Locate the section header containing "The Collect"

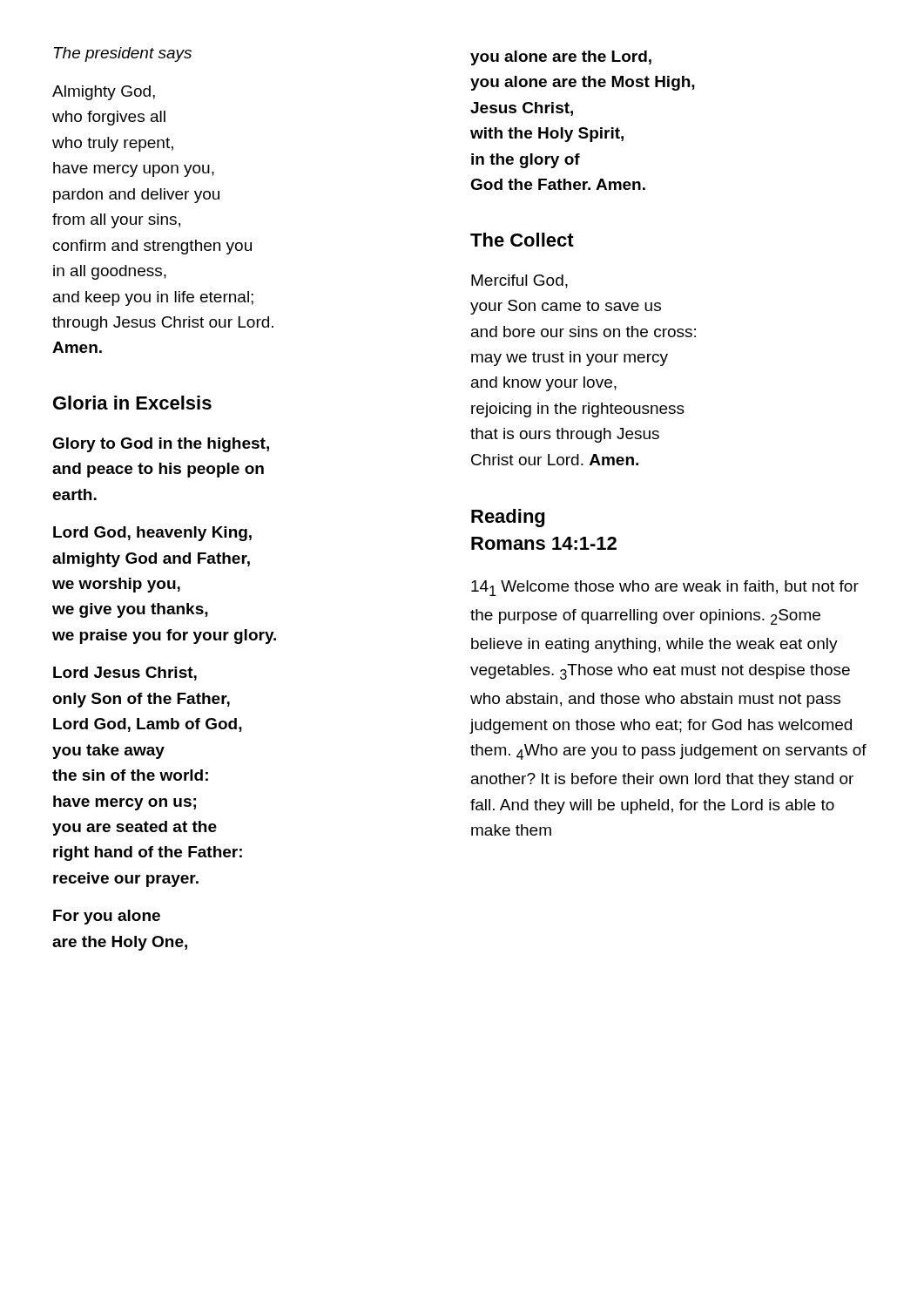(x=522, y=240)
